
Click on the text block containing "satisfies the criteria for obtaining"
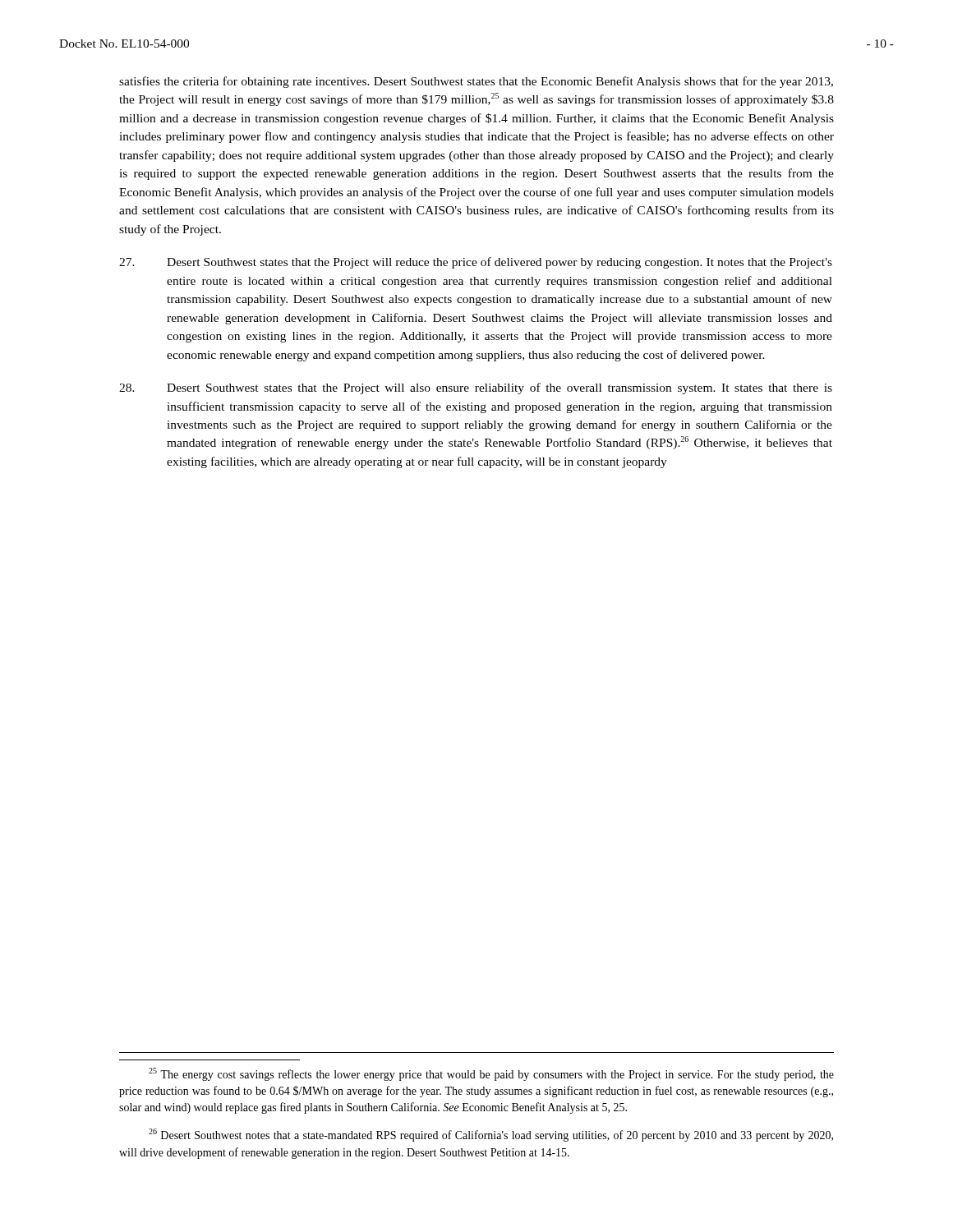[476, 155]
